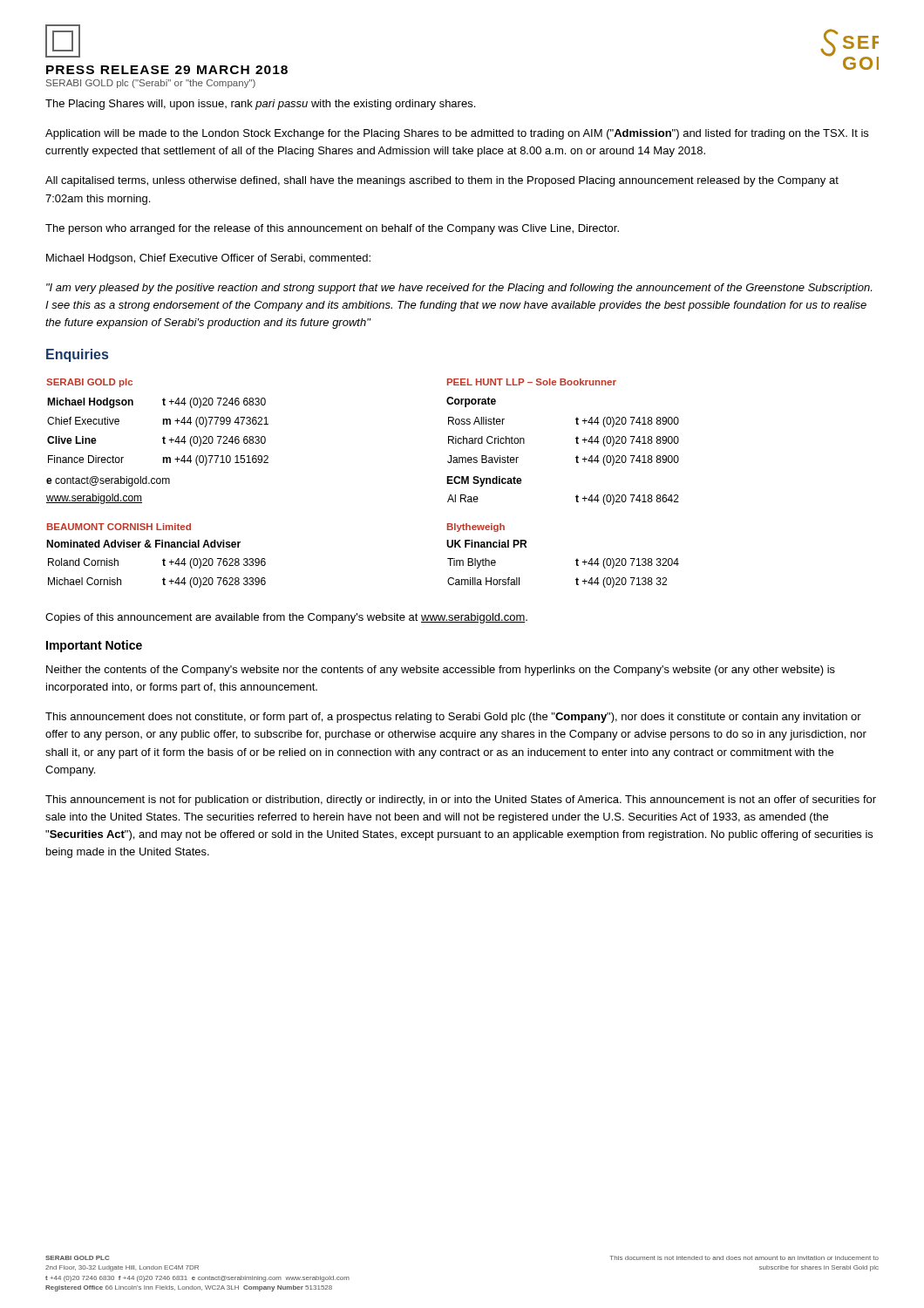This screenshot has height=1308, width=924.
Task: Locate the table
Action: 462,482
